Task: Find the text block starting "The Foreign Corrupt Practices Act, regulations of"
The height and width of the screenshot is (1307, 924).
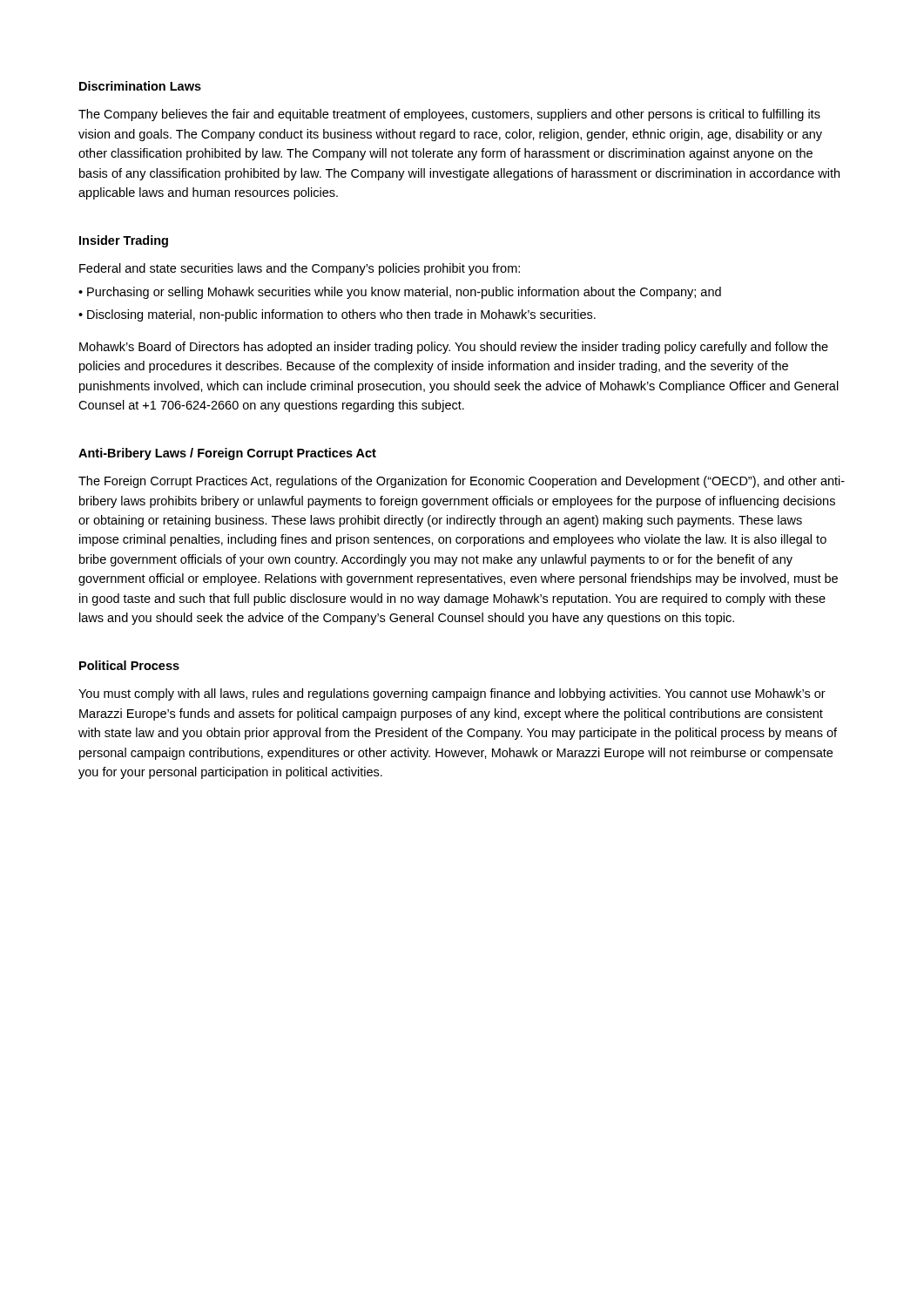Action: click(462, 550)
